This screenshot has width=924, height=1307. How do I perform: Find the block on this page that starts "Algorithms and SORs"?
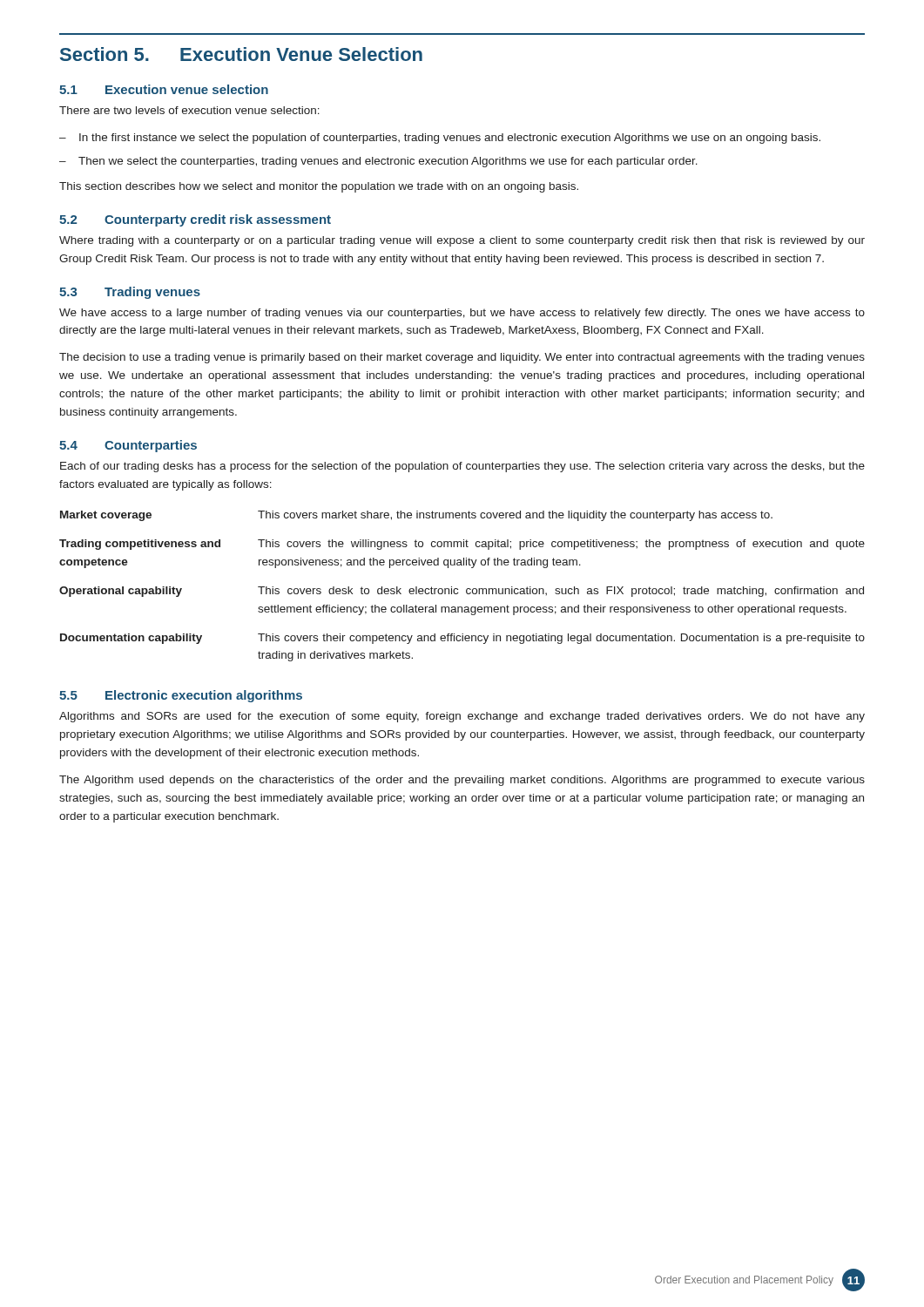(462, 735)
